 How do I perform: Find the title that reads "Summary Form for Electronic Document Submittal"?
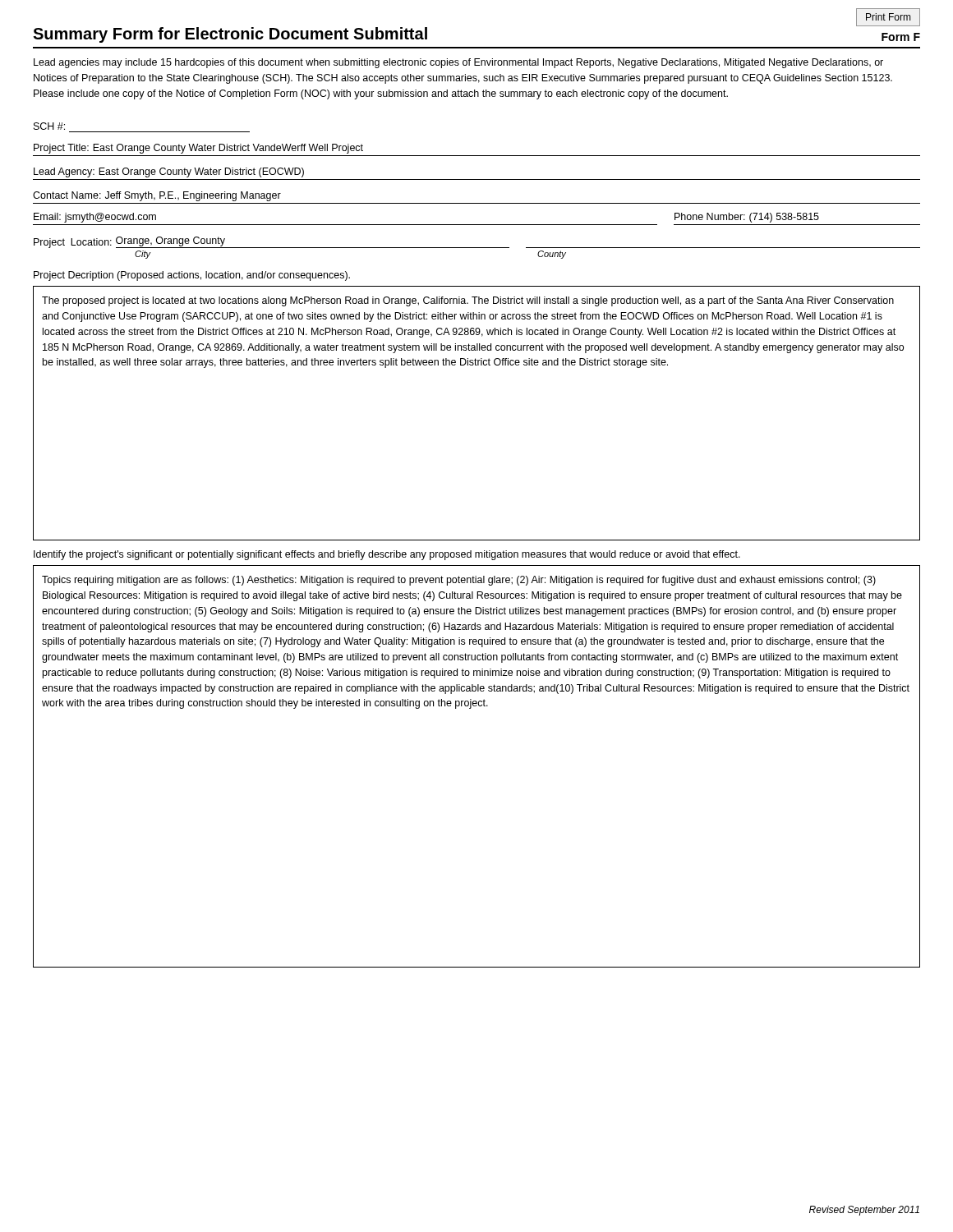(x=231, y=34)
